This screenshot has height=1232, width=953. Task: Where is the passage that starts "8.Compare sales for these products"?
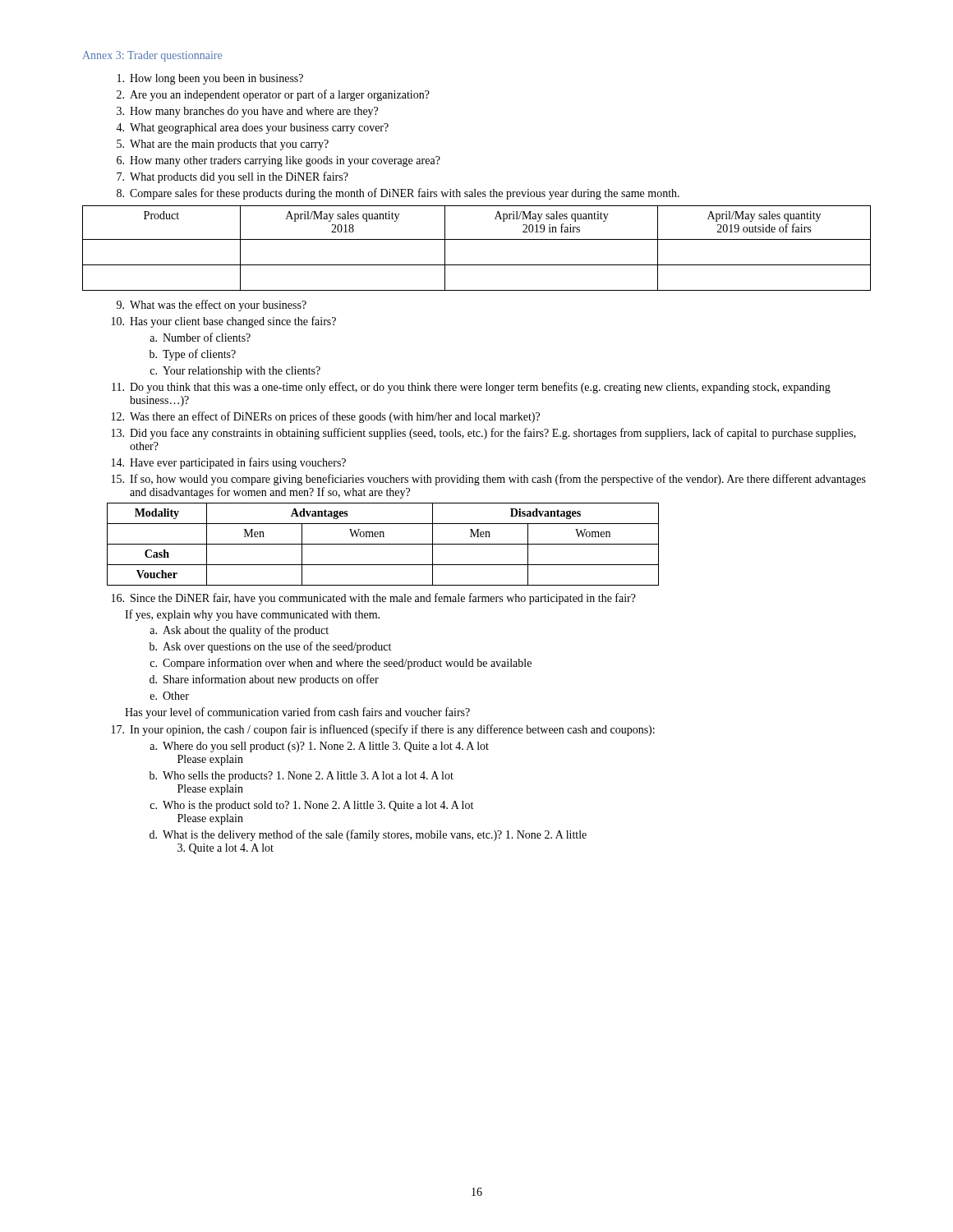(485, 194)
